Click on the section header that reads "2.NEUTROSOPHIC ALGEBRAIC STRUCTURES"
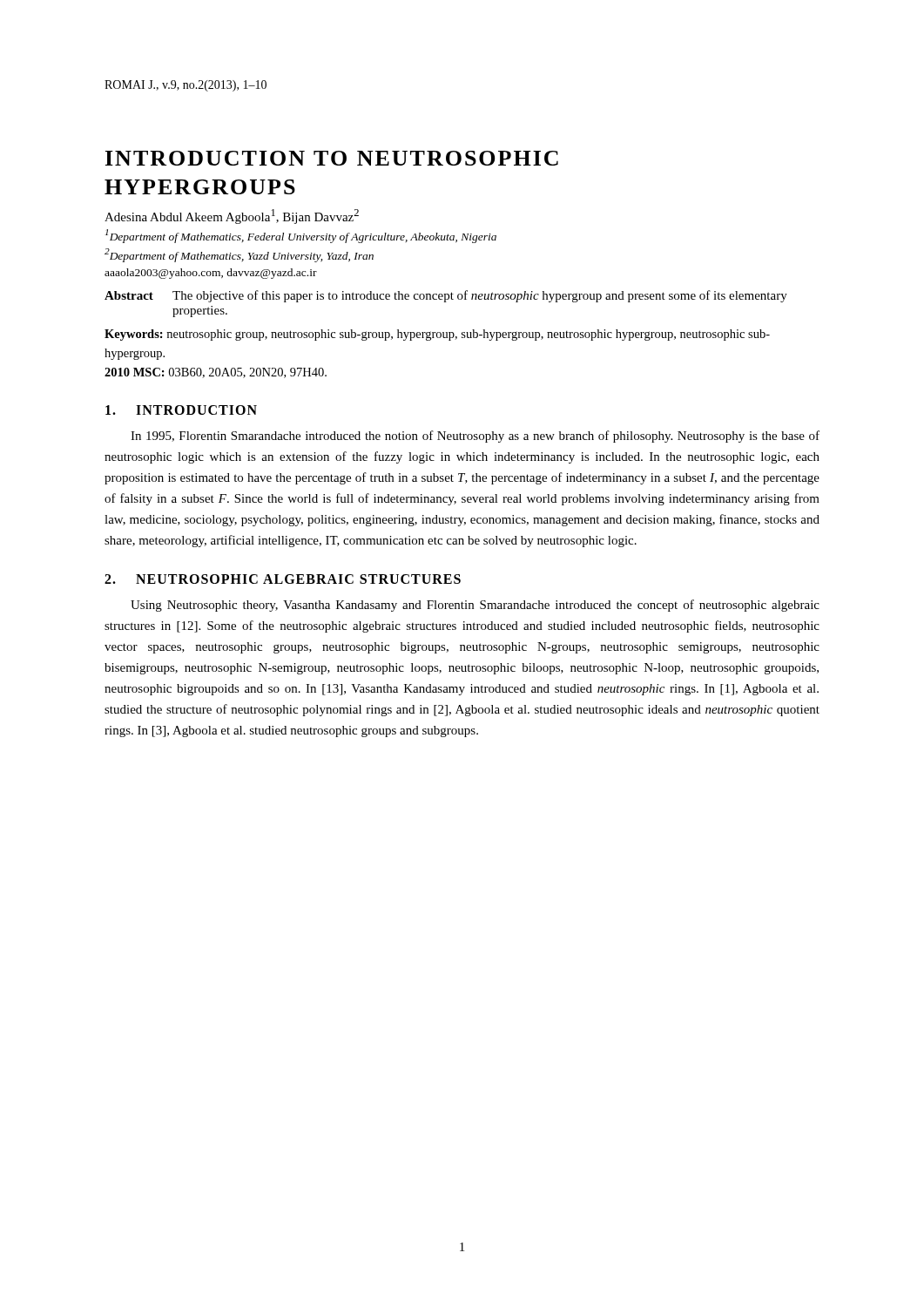This screenshot has height=1307, width=924. point(283,579)
